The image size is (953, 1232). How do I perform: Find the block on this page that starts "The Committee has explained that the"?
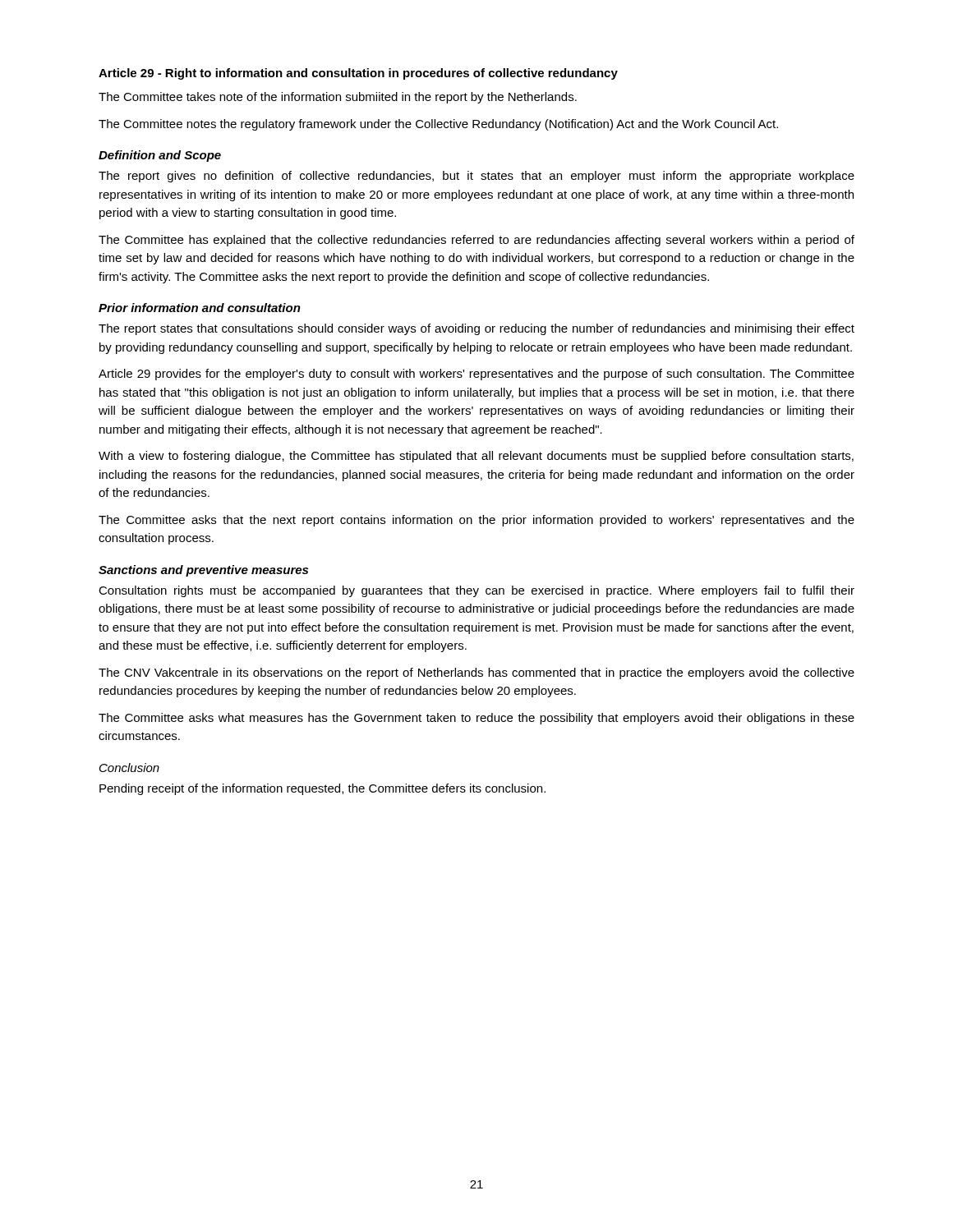pos(476,258)
